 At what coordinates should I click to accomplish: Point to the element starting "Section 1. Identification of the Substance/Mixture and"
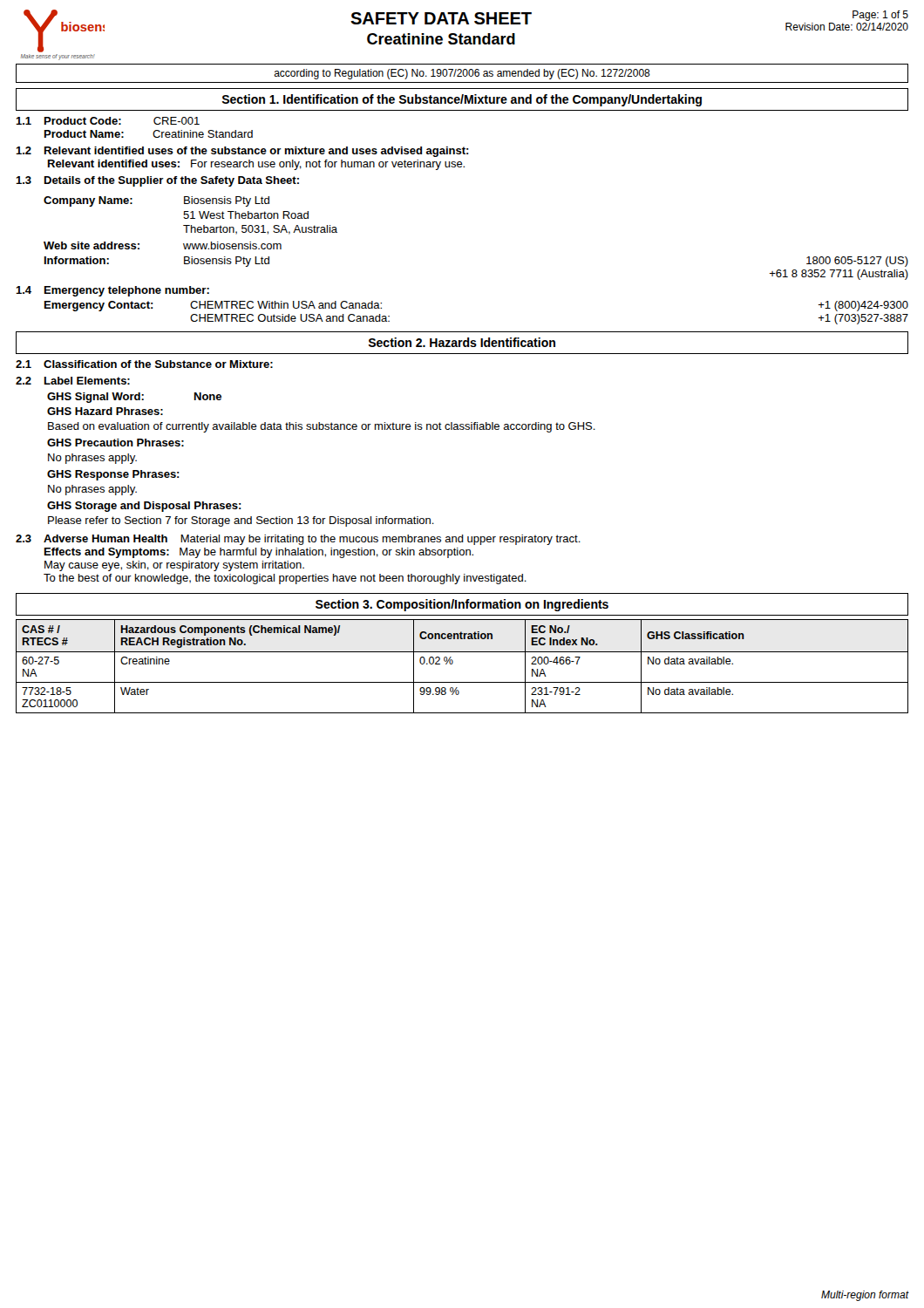click(462, 99)
